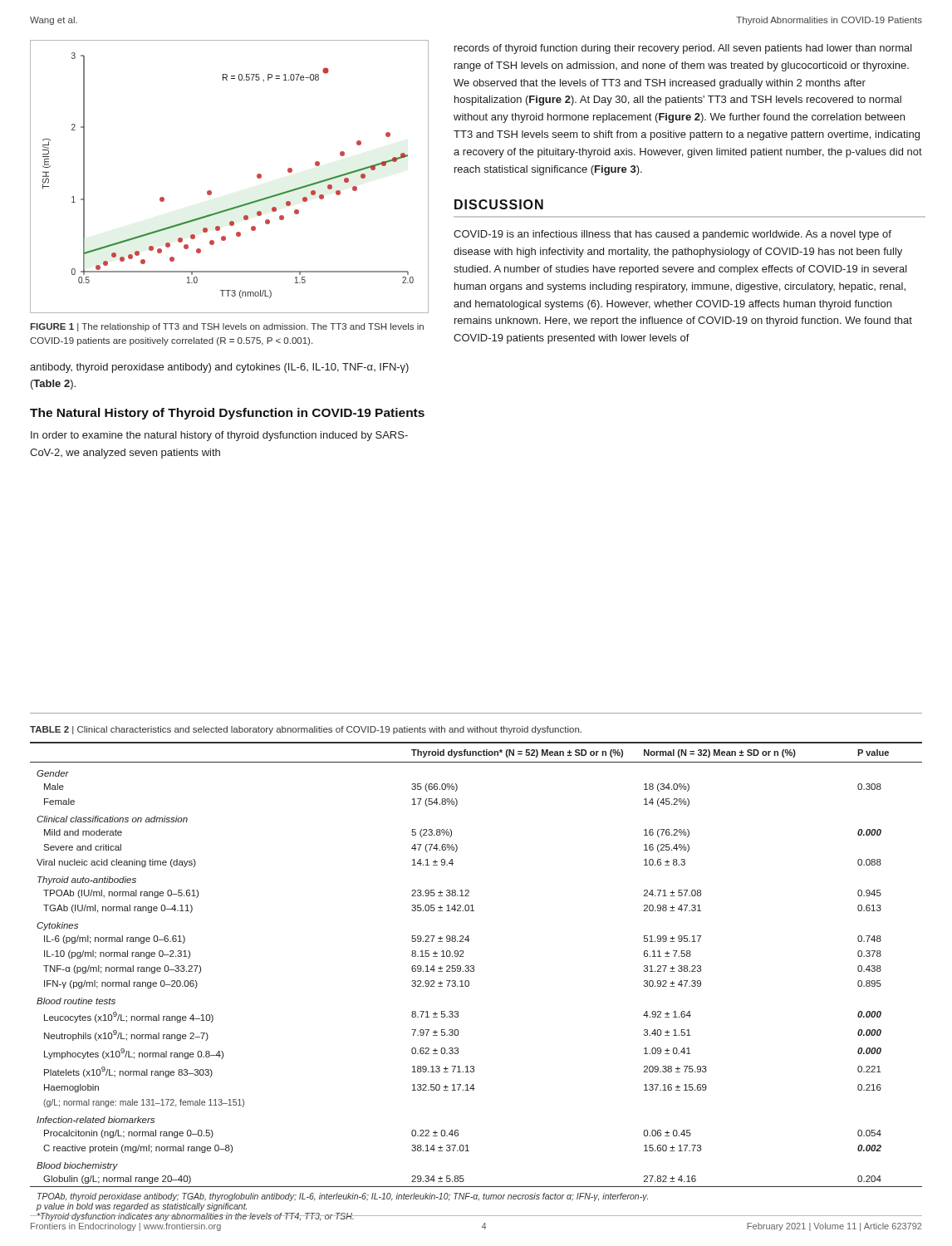Image resolution: width=952 pixels, height=1246 pixels.
Task: Select the block starting "COVID-19 is an infectious illness that"
Action: tap(683, 286)
